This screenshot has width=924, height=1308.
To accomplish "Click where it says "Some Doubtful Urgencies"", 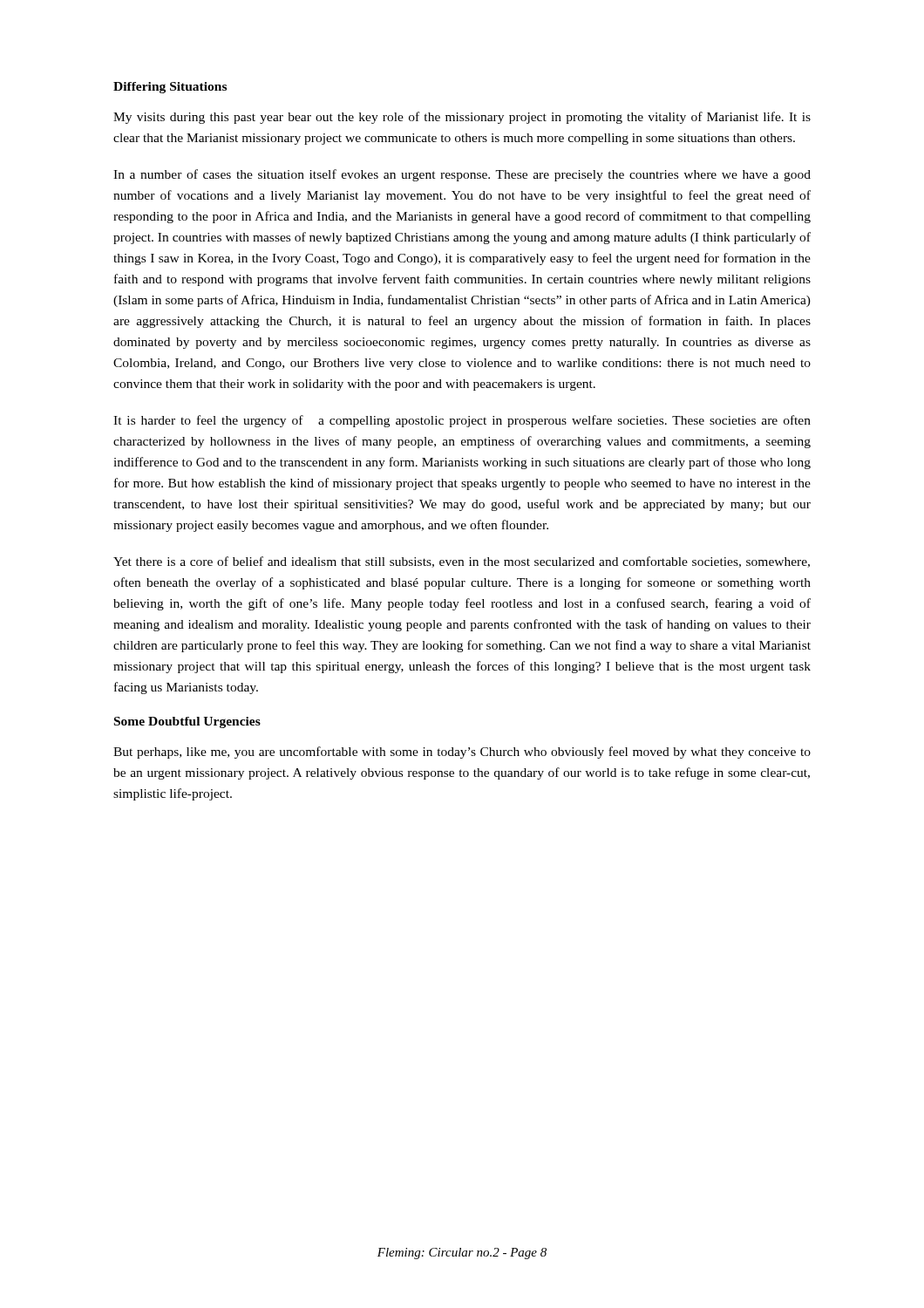I will click(x=187, y=721).
